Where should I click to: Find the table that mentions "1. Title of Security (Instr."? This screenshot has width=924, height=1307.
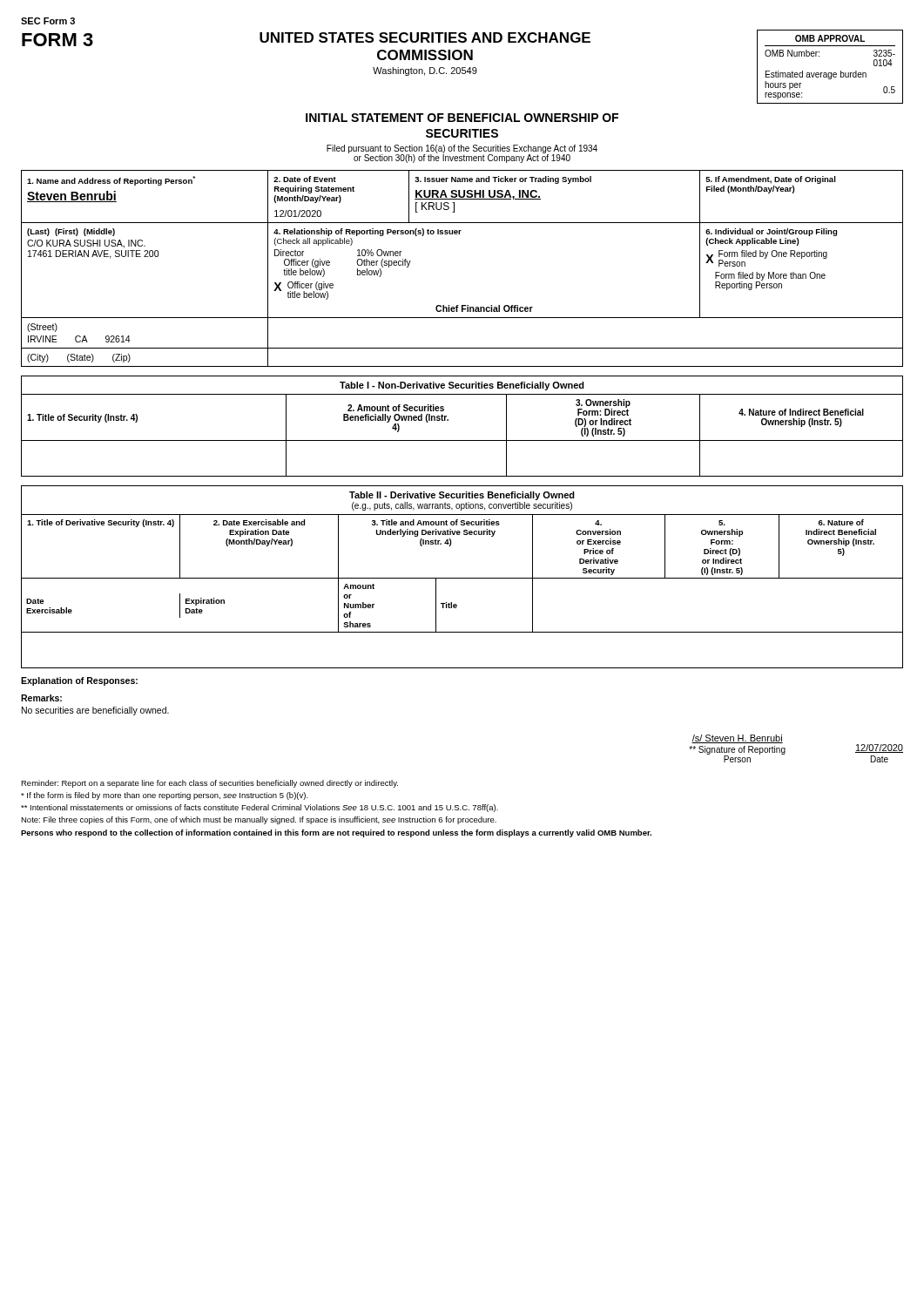pyautogui.click(x=462, y=426)
